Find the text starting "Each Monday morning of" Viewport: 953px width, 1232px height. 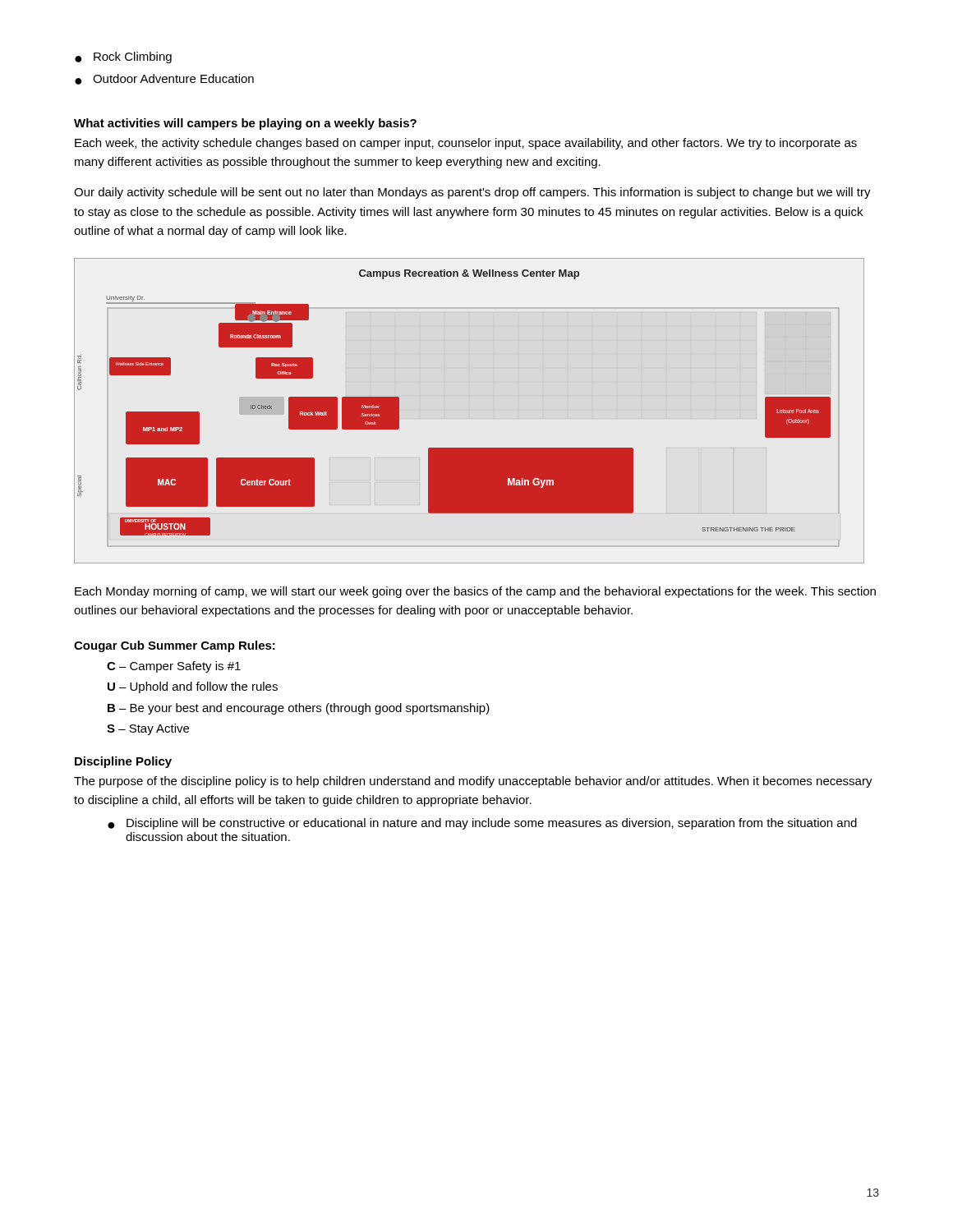point(475,601)
